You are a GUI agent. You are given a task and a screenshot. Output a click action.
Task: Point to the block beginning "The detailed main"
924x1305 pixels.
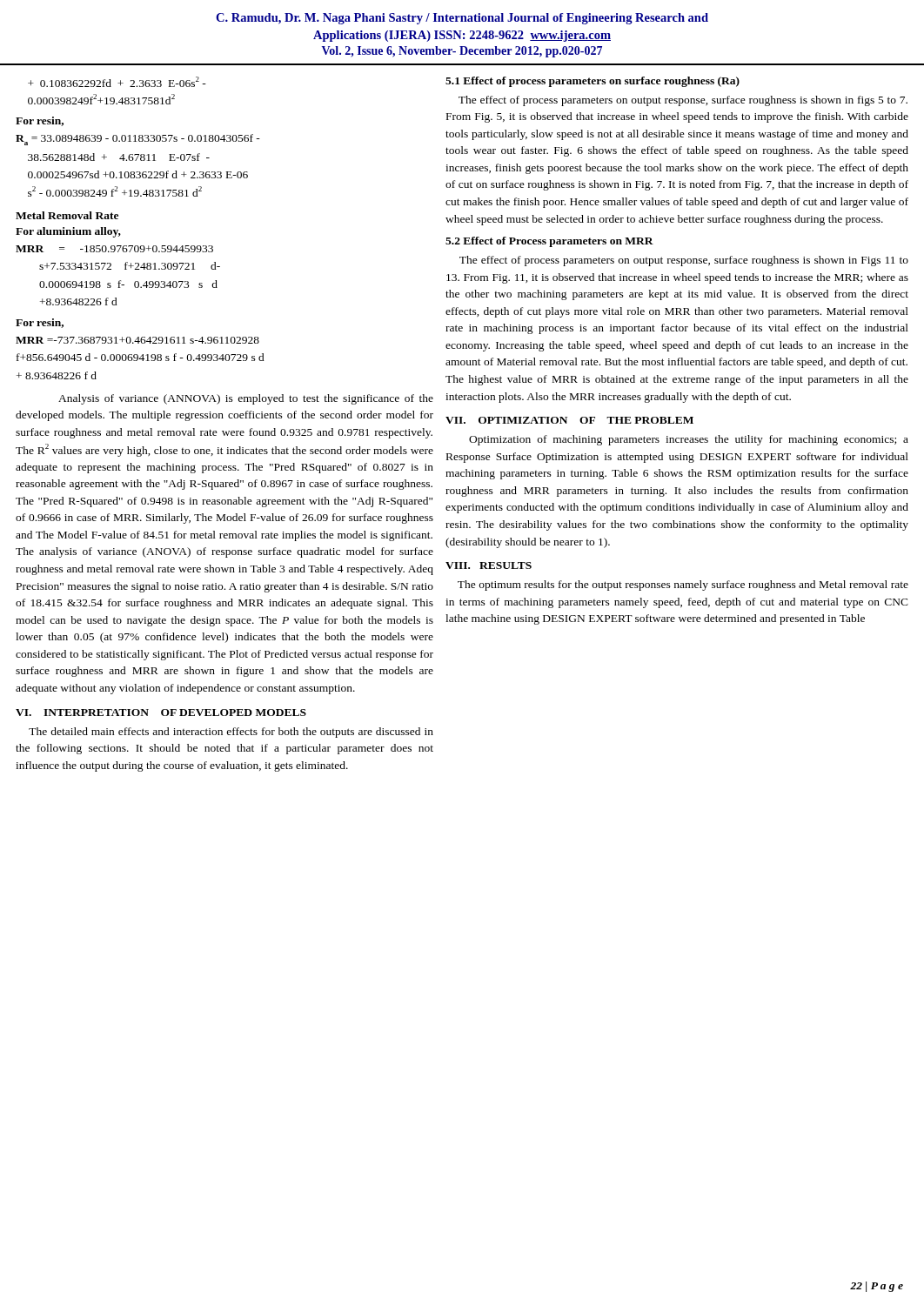coord(224,748)
